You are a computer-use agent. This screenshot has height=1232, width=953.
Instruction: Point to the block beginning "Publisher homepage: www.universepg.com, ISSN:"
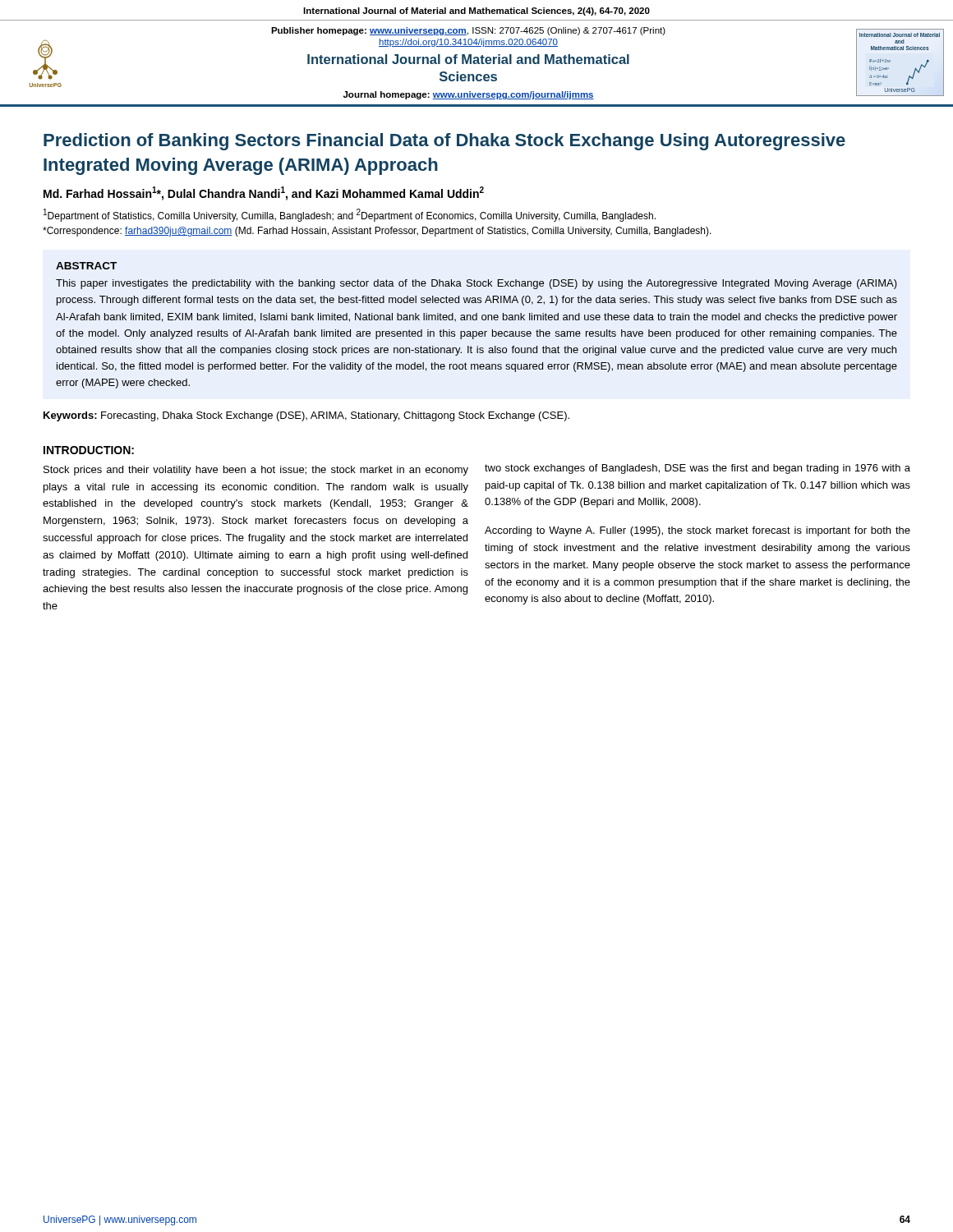tap(468, 30)
